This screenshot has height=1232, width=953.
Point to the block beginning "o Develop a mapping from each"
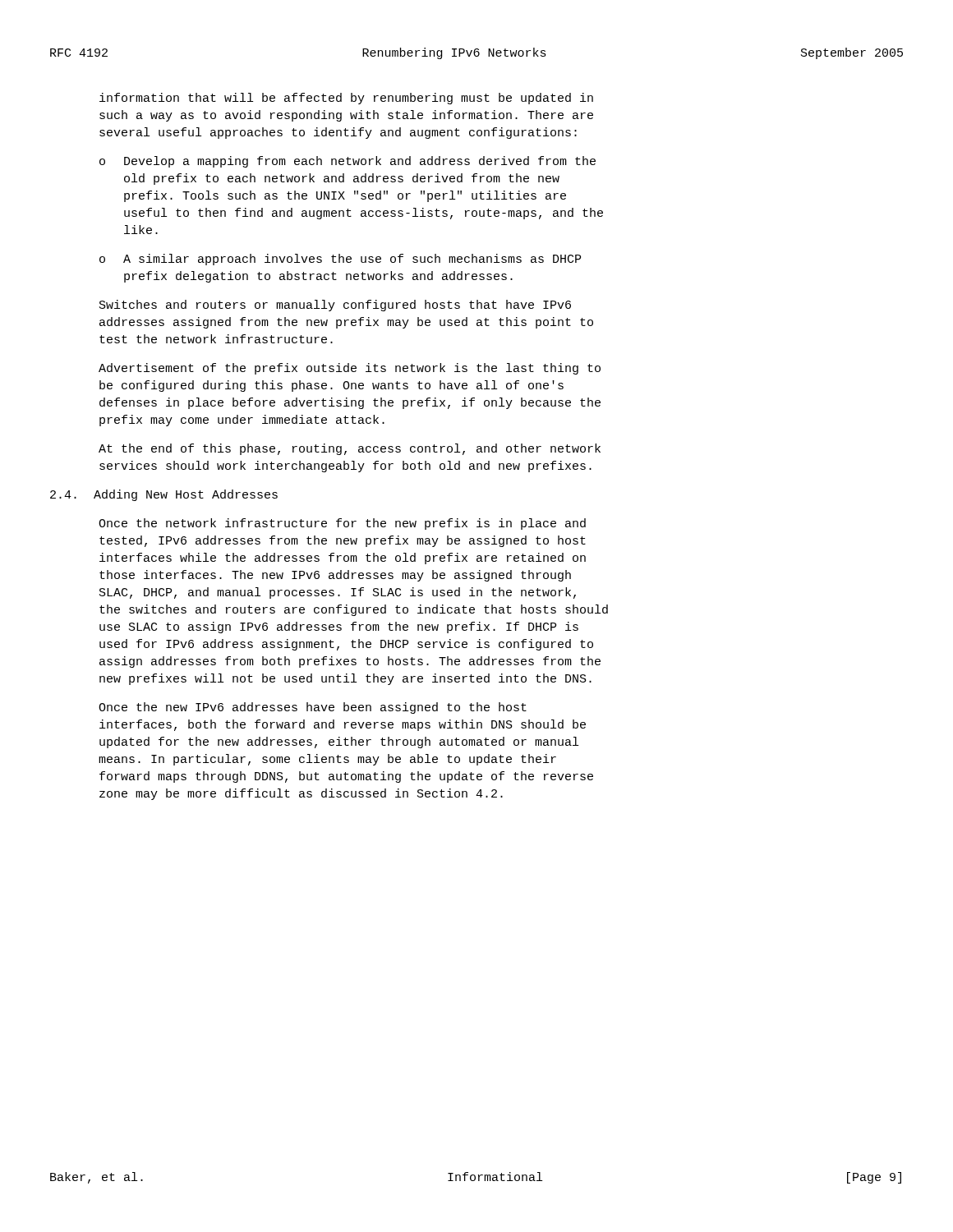click(501, 197)
